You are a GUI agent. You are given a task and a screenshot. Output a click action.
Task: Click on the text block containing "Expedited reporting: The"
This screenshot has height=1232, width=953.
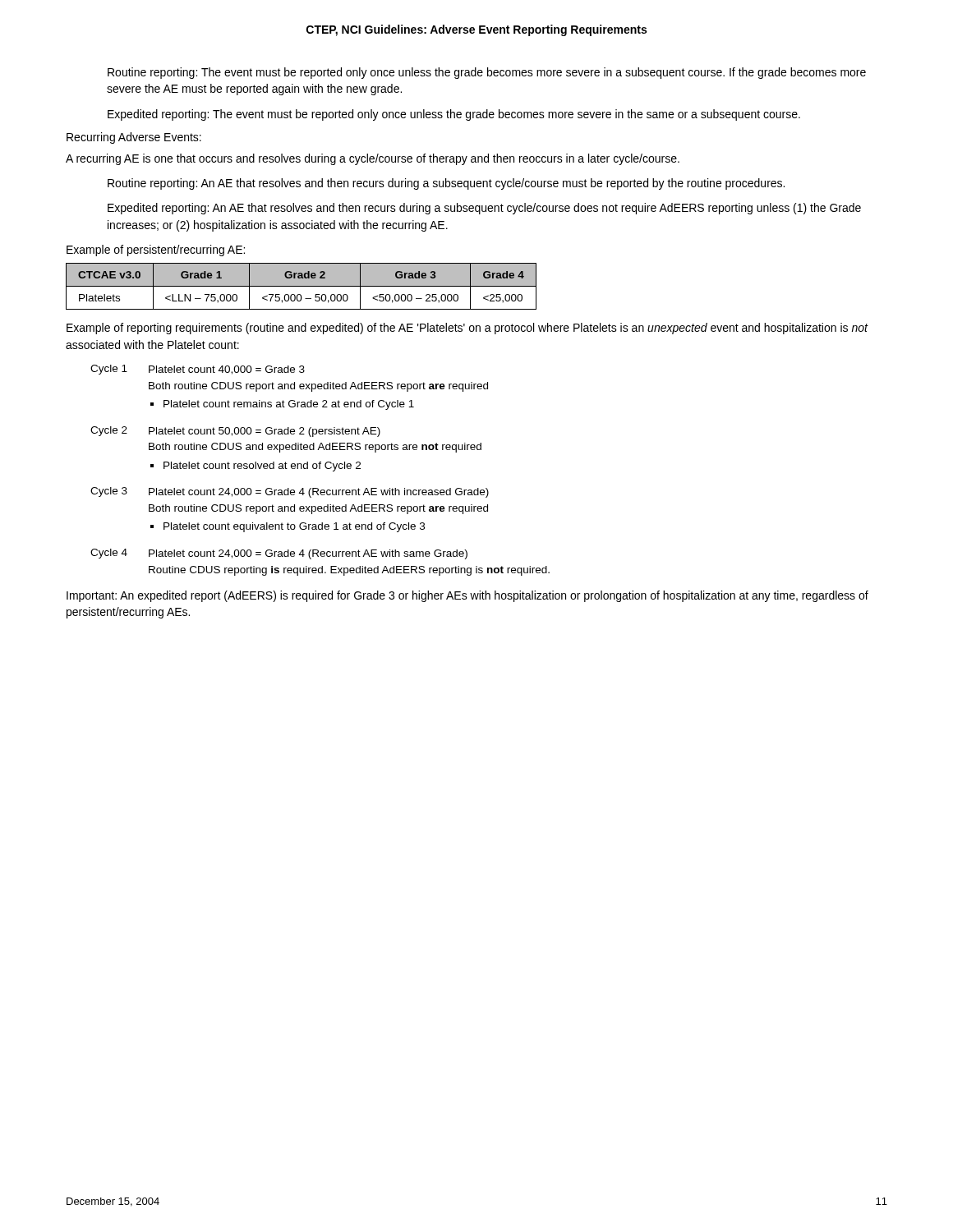pos(454,114)
